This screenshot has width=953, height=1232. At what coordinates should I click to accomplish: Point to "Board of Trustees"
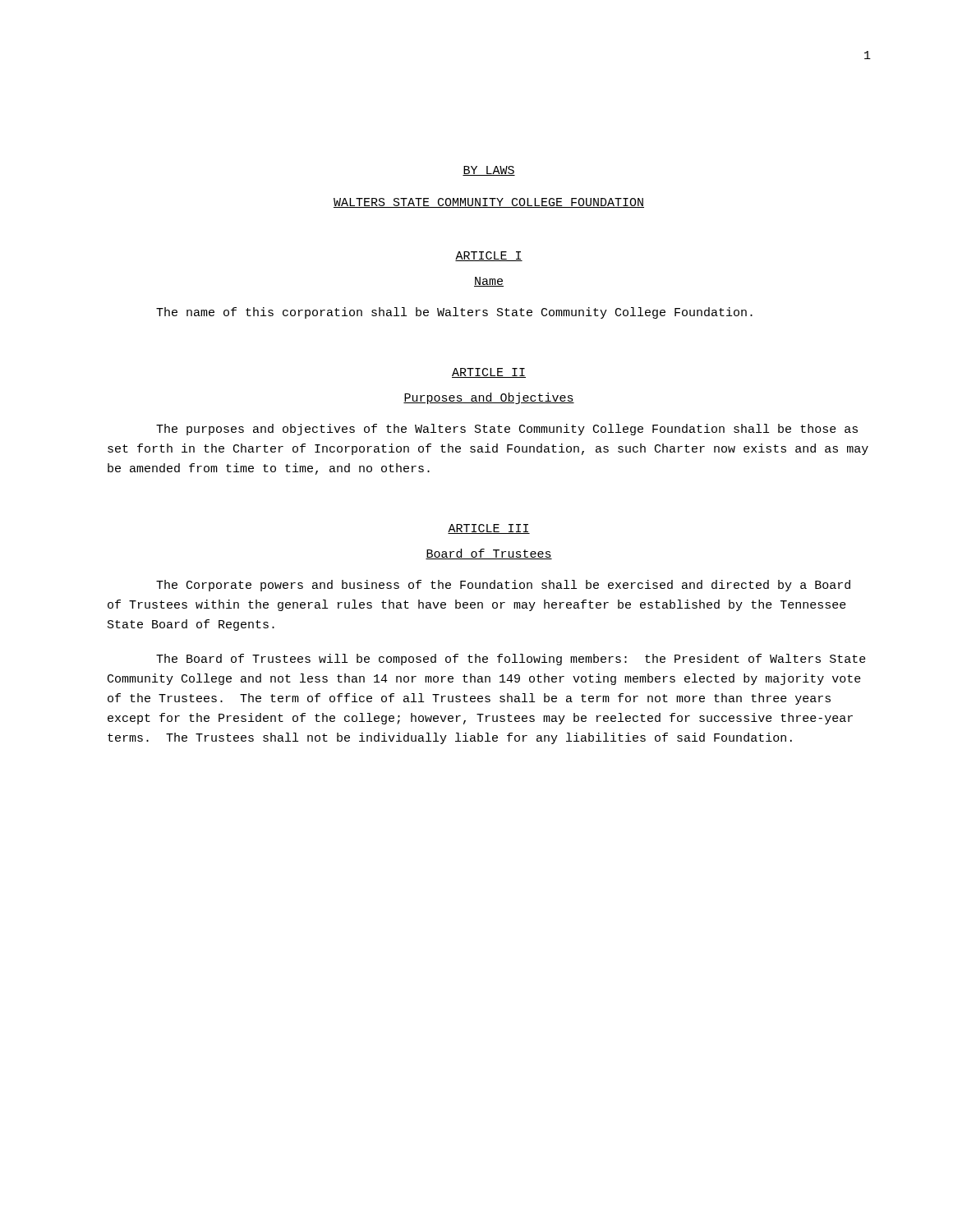point(489,555)
